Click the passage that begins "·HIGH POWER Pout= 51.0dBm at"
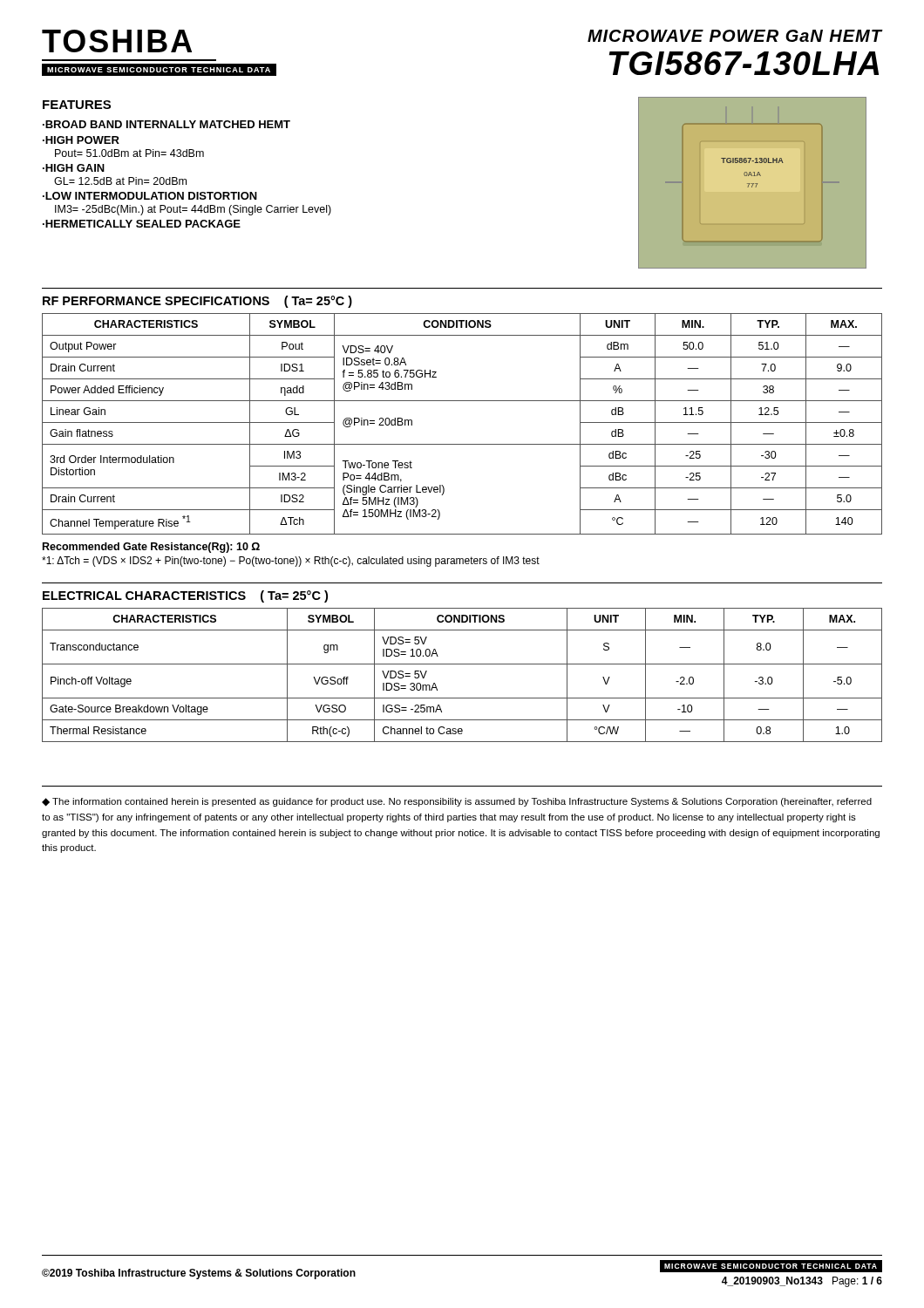924x1308 pixels. click(123, 146)
